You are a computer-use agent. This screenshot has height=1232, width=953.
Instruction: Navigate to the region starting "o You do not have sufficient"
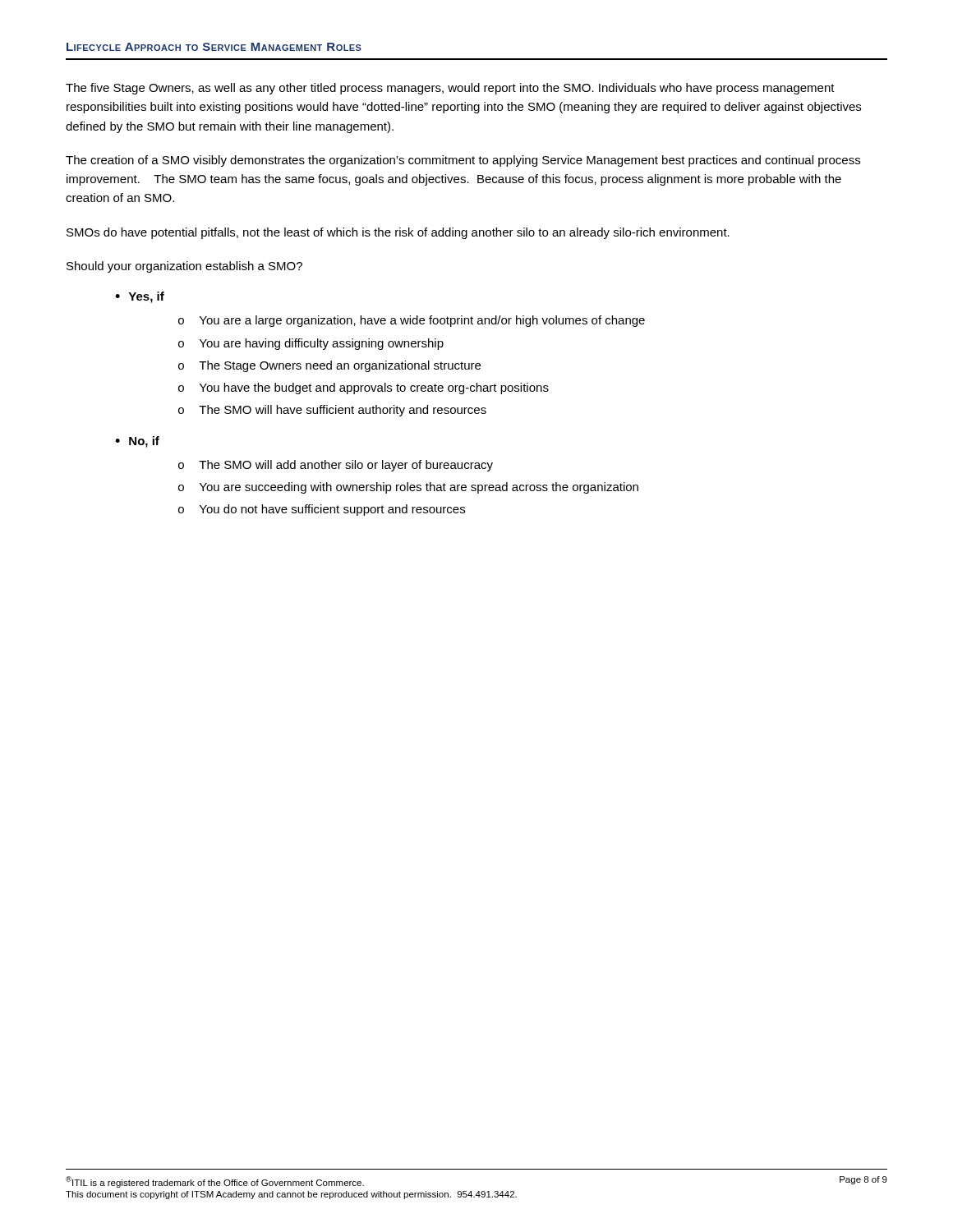(x=322, y=509)
